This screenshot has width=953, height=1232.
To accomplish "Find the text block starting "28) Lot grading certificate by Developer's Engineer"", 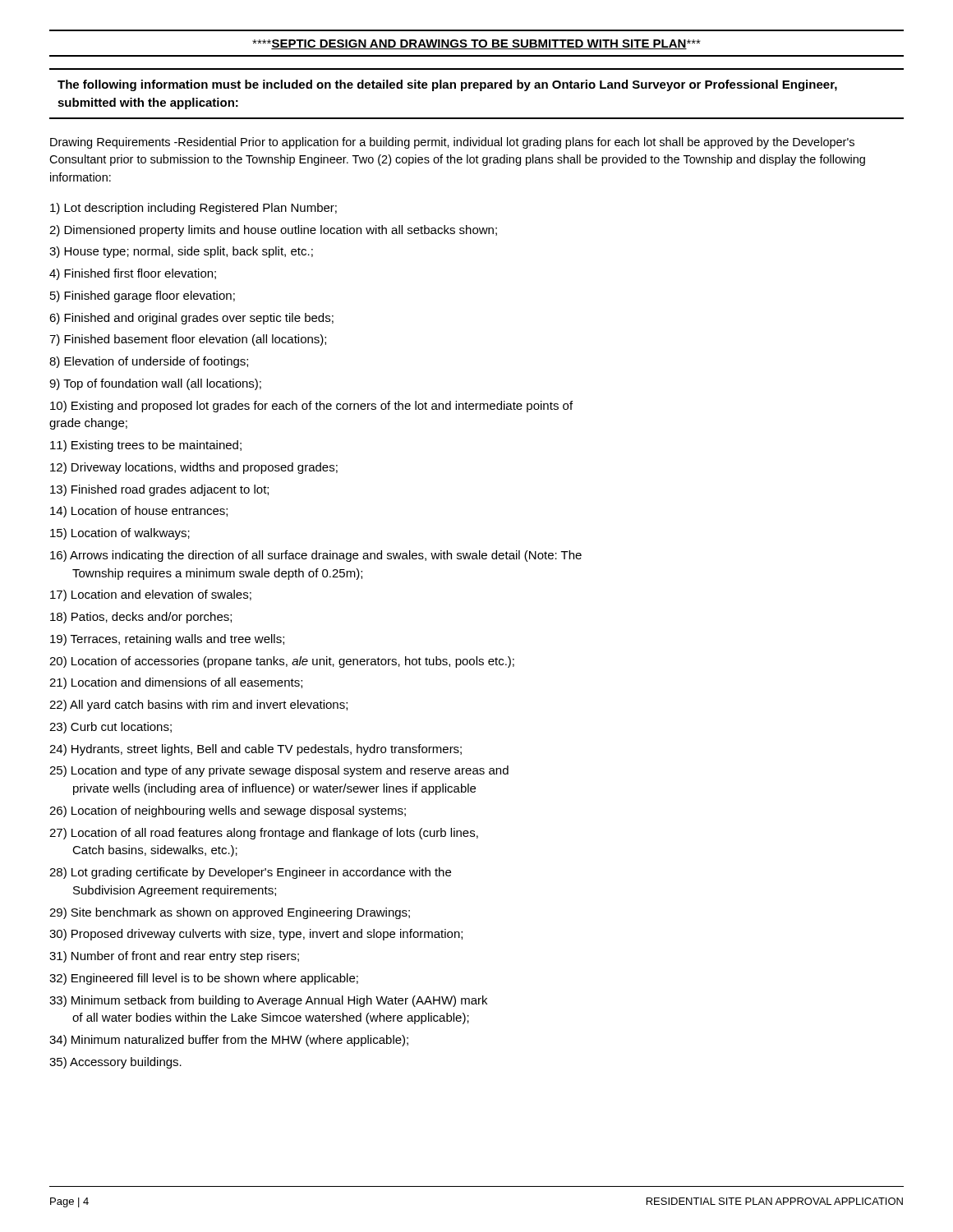I will [250, 881].
